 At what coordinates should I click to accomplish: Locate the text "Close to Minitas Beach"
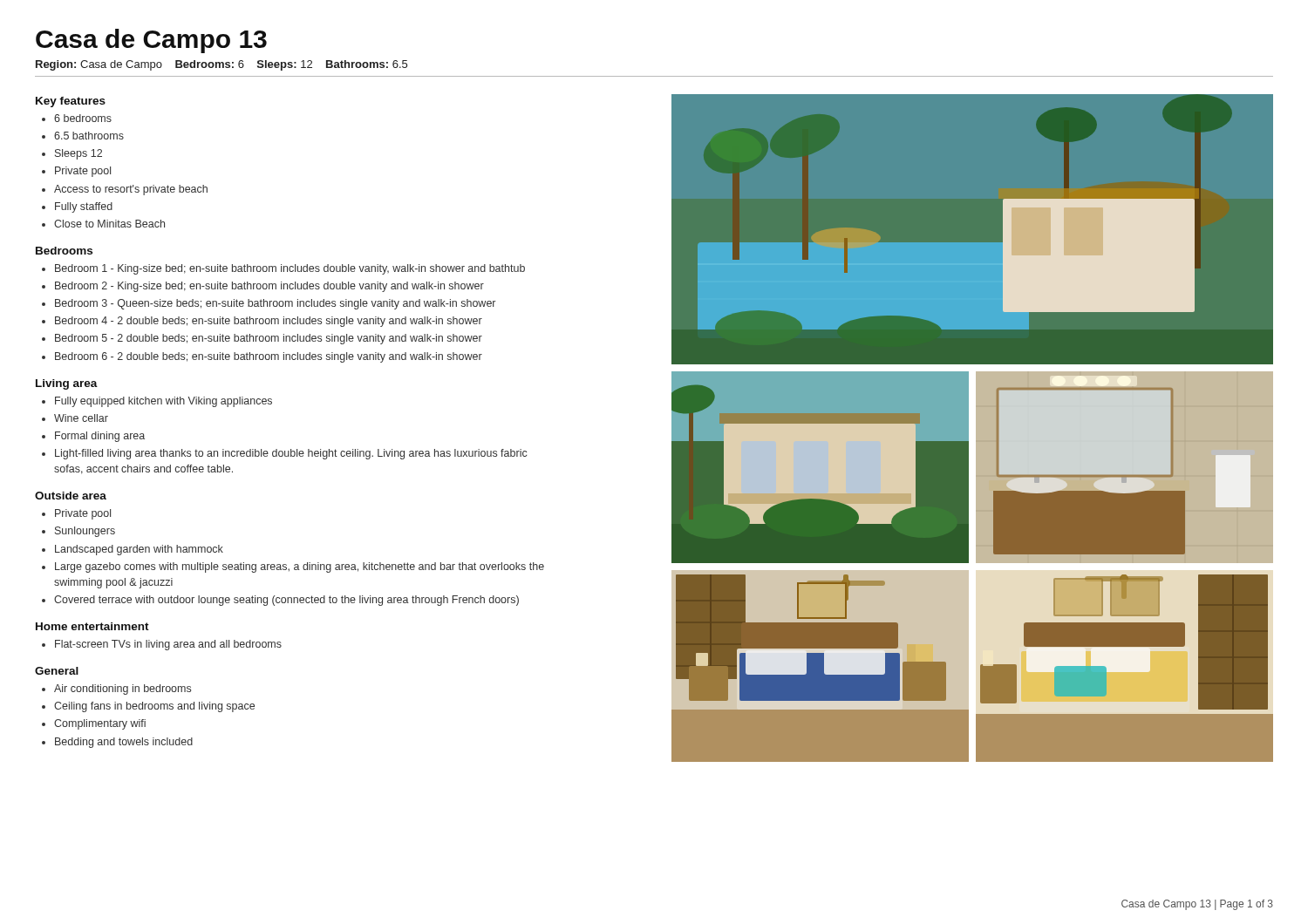coord(110,224)
